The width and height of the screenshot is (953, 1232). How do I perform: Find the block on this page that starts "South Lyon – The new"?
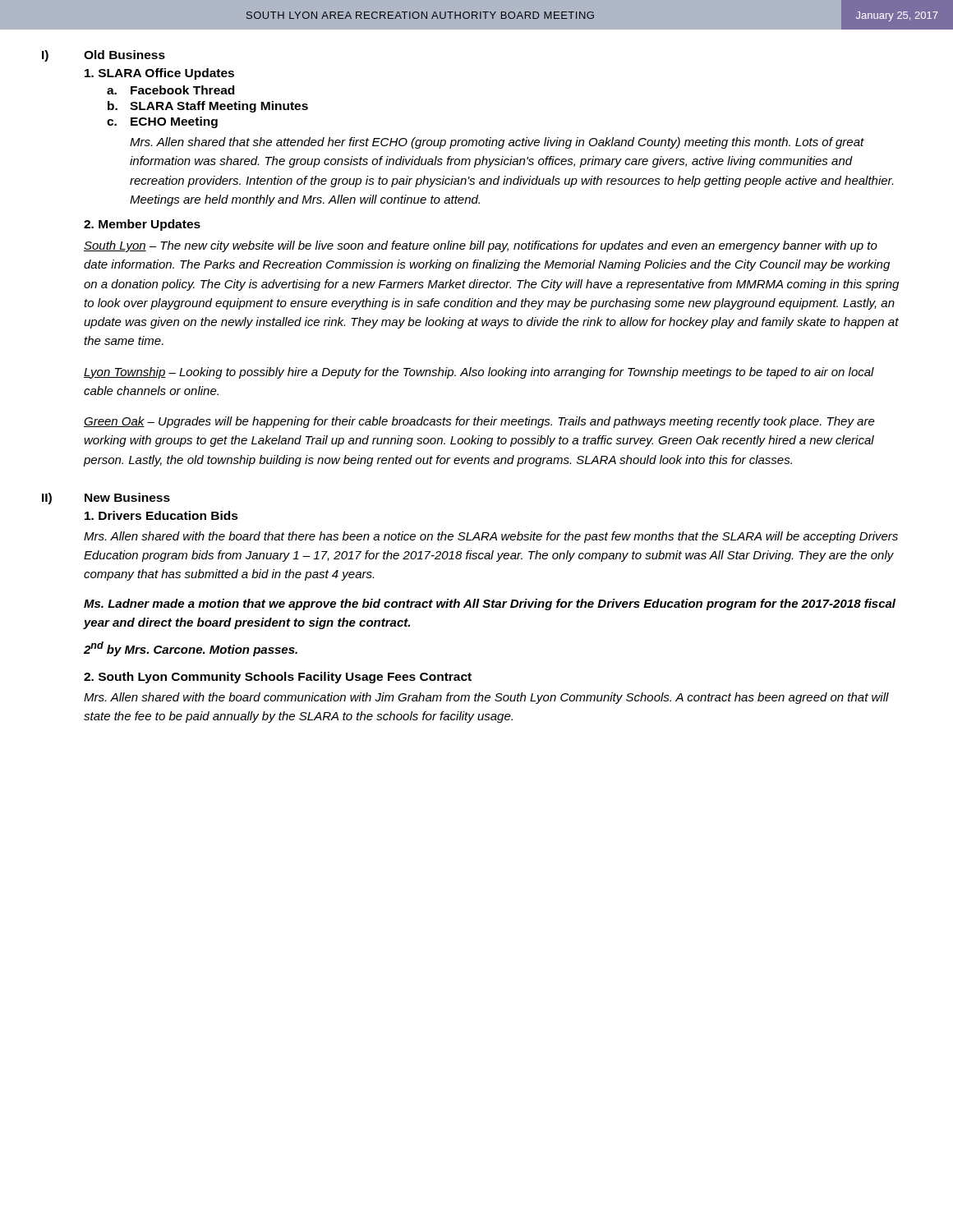pos(491,293)
